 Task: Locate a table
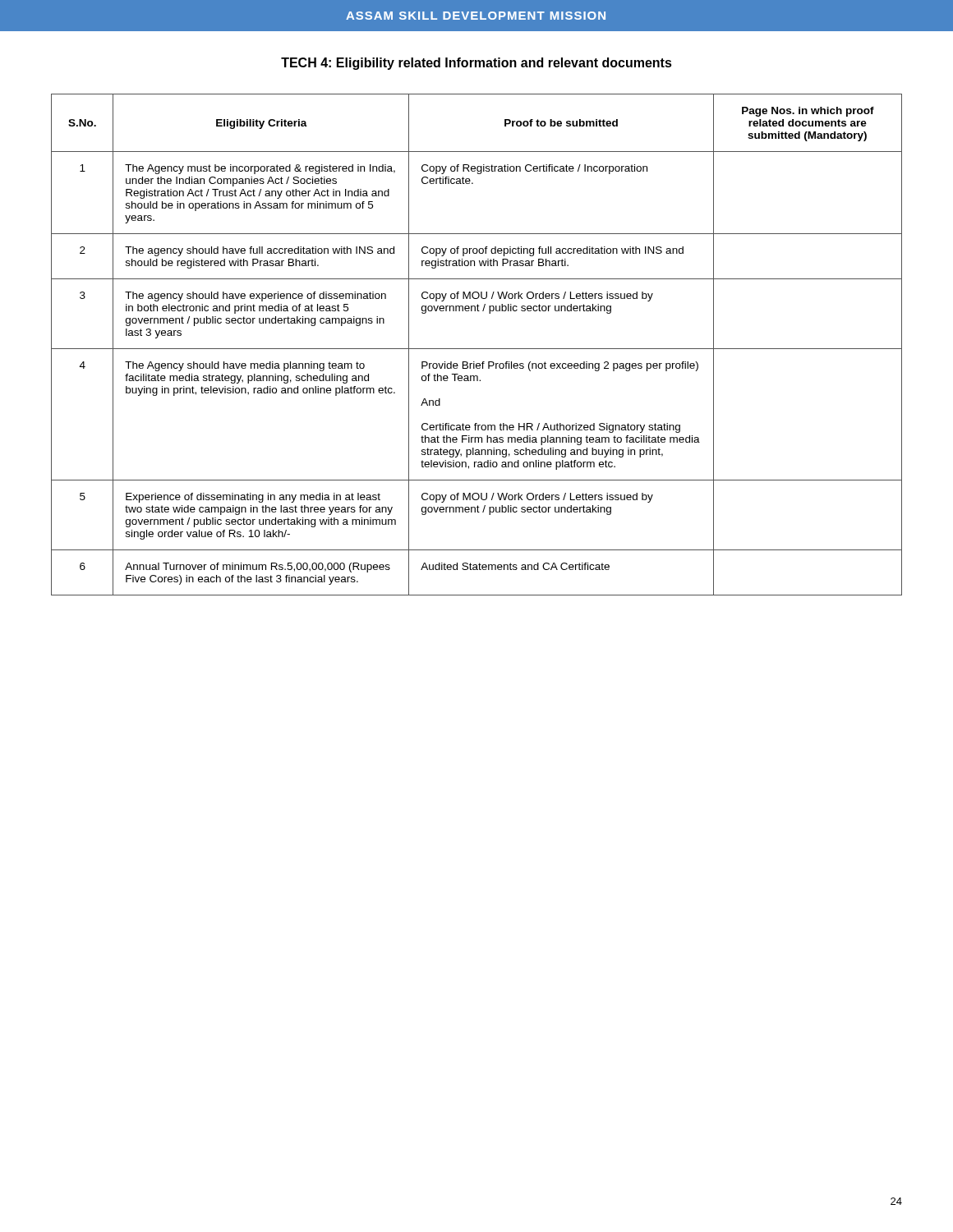(x=476, y=345)
